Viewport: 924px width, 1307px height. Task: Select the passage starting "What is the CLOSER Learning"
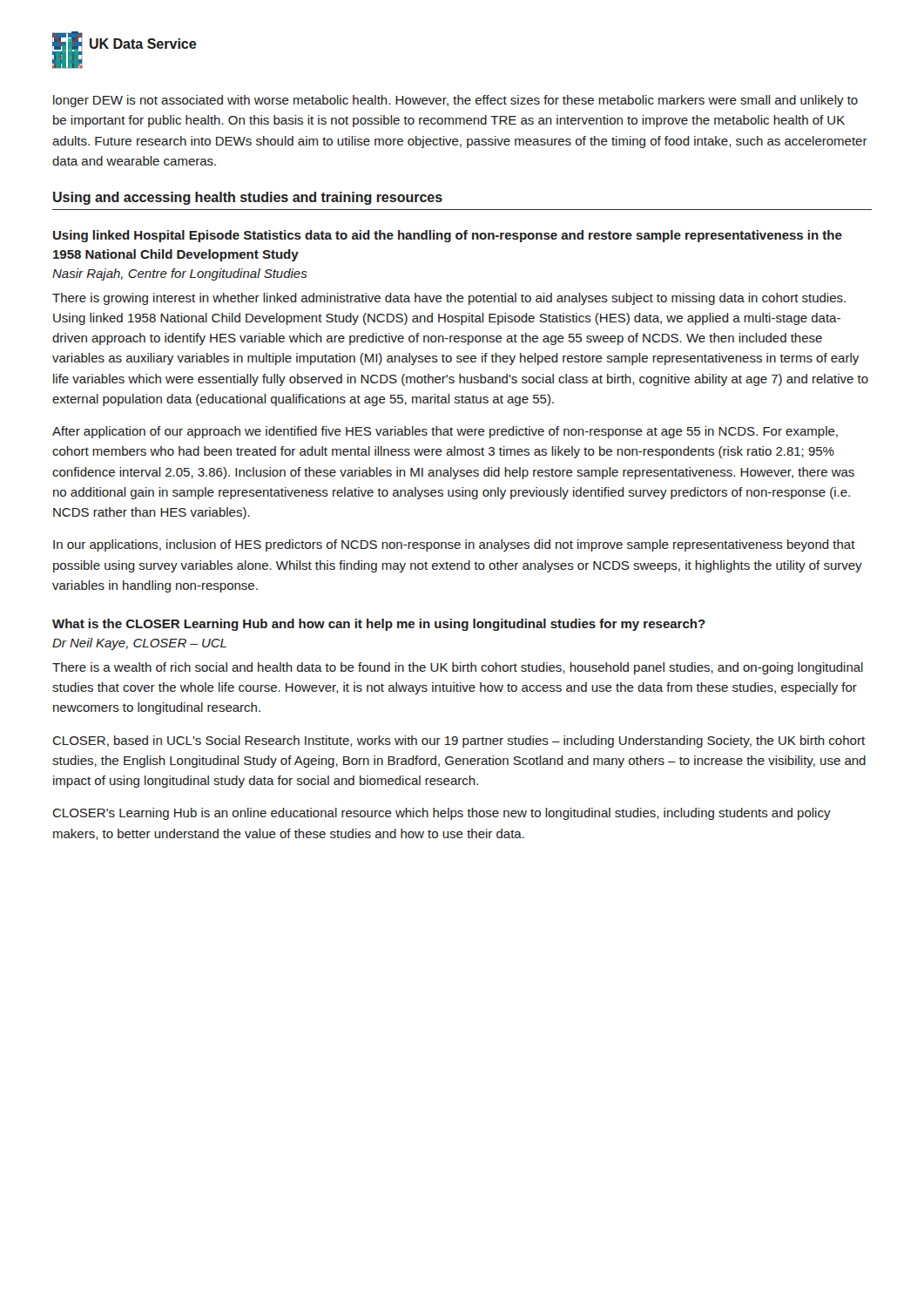click(x=379, y=623)
